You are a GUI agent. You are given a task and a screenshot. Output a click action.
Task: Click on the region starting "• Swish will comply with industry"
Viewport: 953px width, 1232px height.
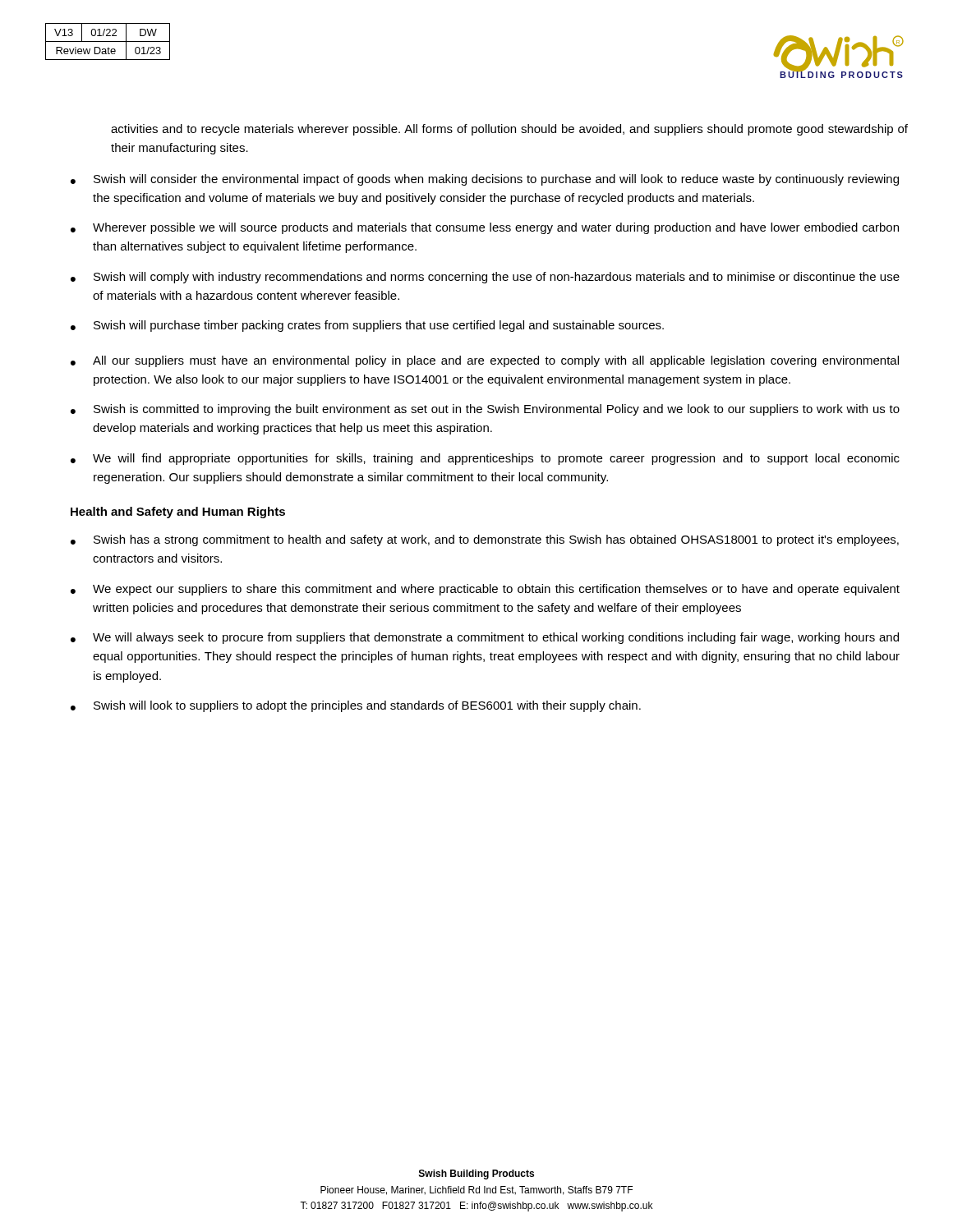[485, 286]
